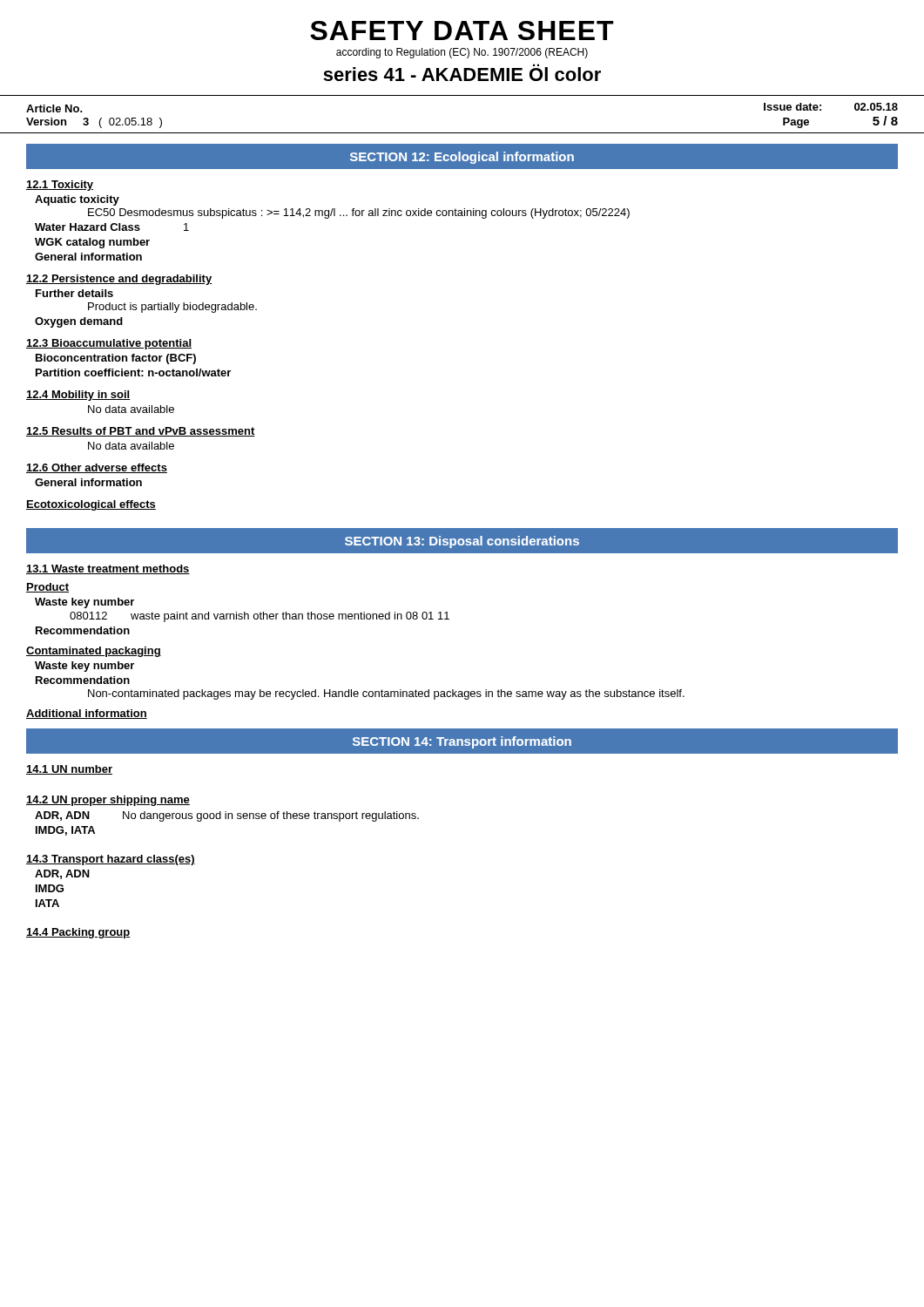
Task: Find the block on this page that starts "4 Mobility in soil"
Action: click(x=78, y=396)
